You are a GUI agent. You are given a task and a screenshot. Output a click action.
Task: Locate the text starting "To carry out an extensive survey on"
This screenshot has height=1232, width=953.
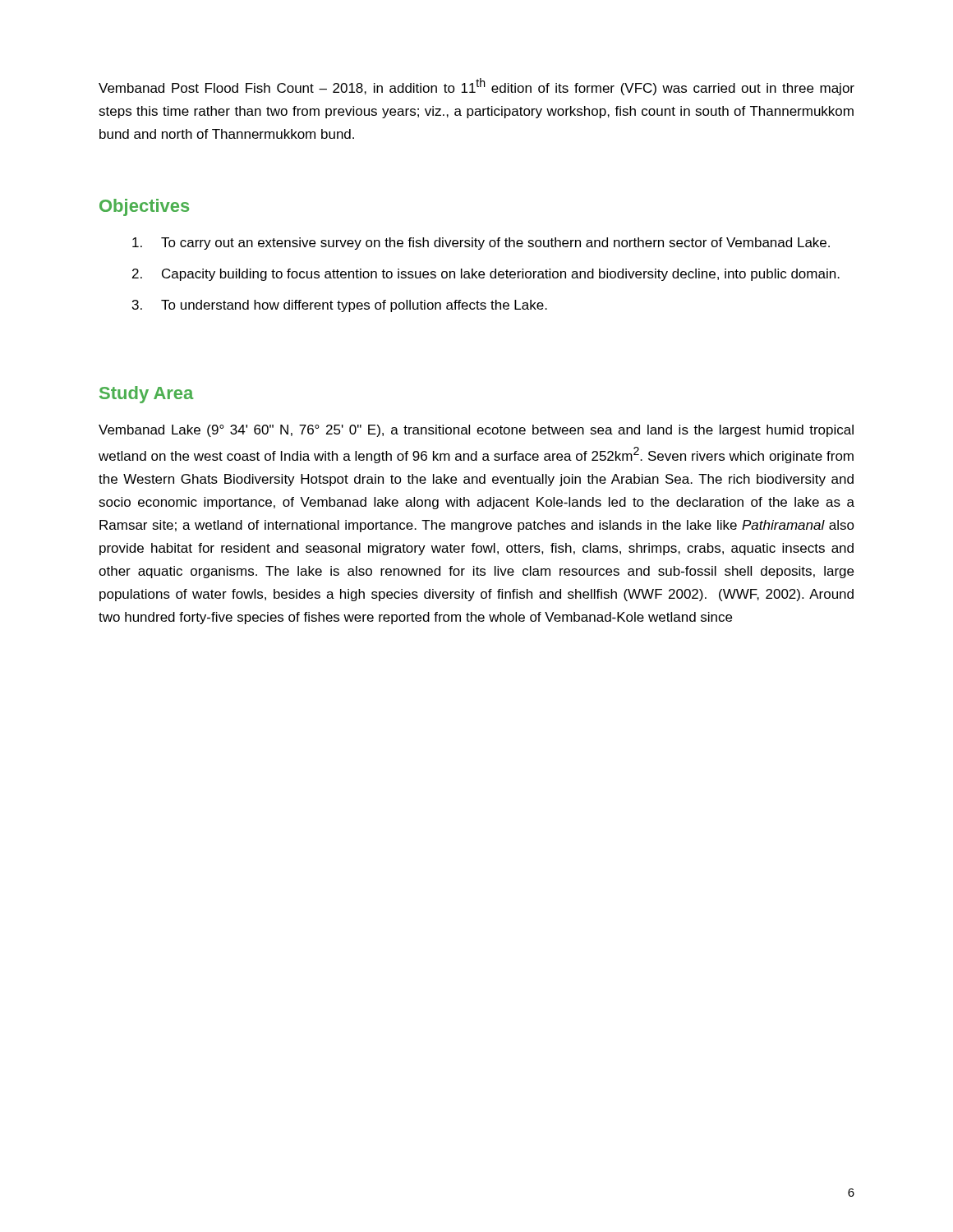[493, 243]
